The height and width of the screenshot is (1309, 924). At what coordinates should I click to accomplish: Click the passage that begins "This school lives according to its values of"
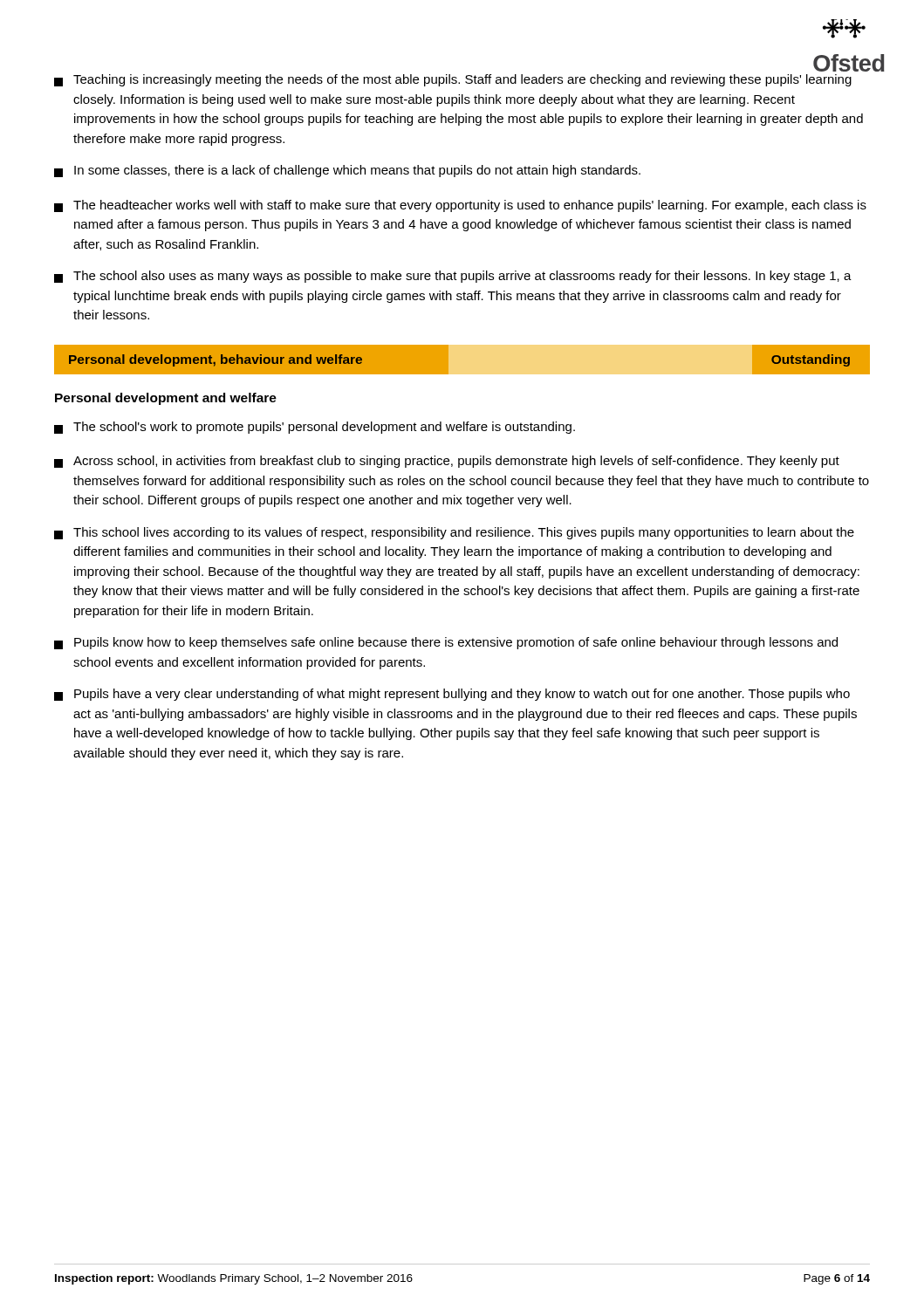(x=462, y=571)
